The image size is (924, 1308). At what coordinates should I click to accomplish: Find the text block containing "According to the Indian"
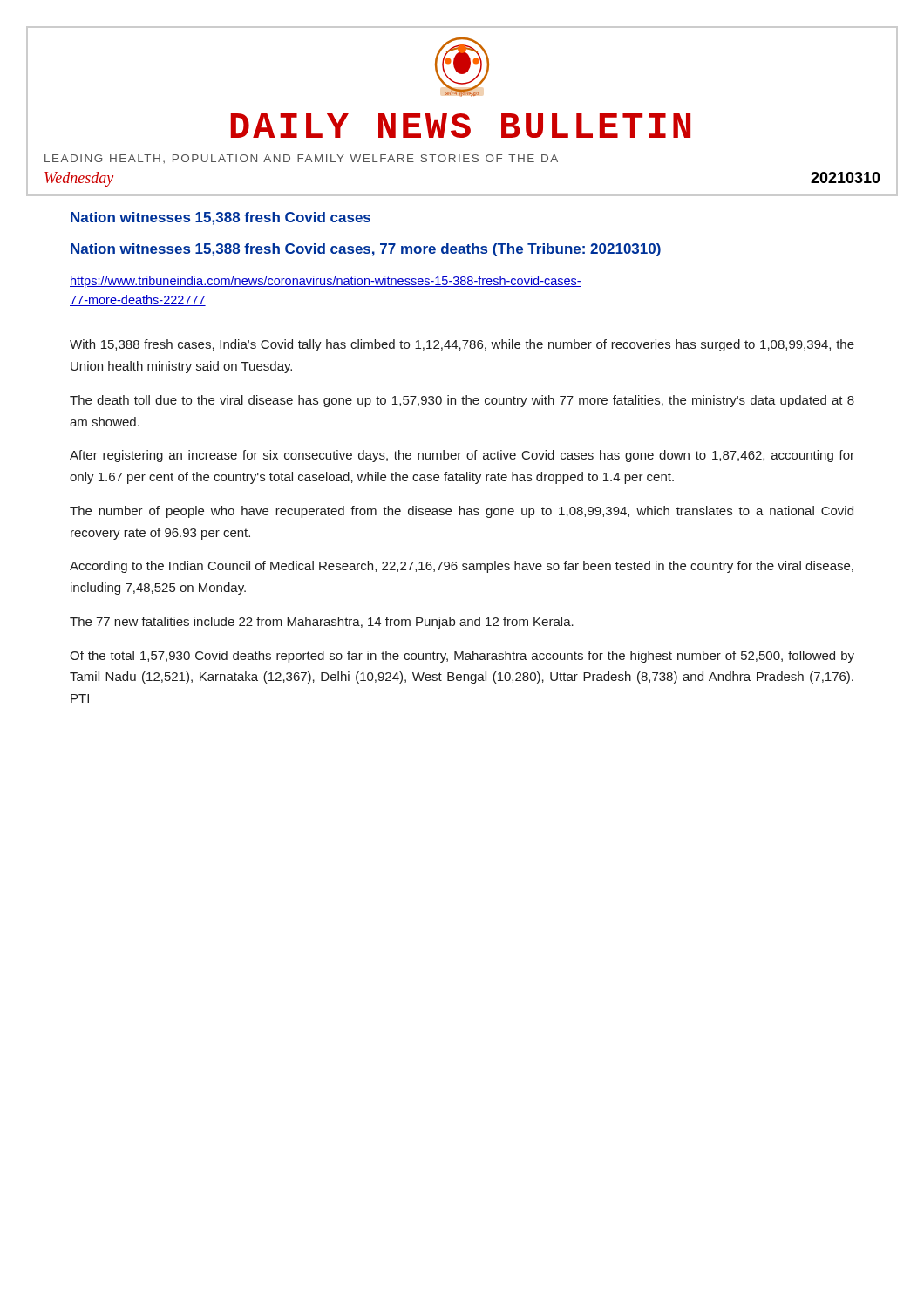click(x=462, y=577)
